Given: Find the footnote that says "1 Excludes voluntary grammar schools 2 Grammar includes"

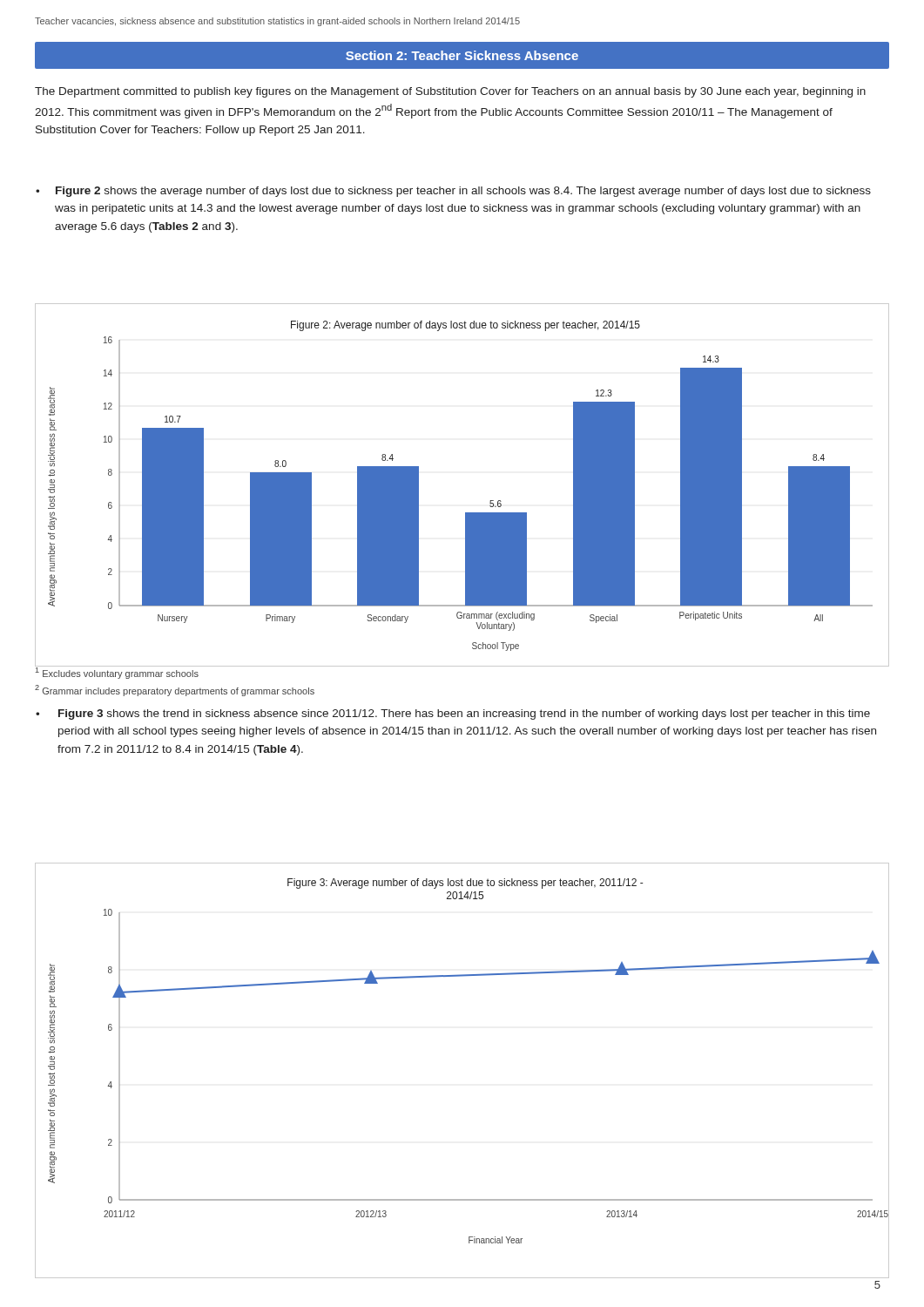Looking at the screenshot, I should coord(175,681).
